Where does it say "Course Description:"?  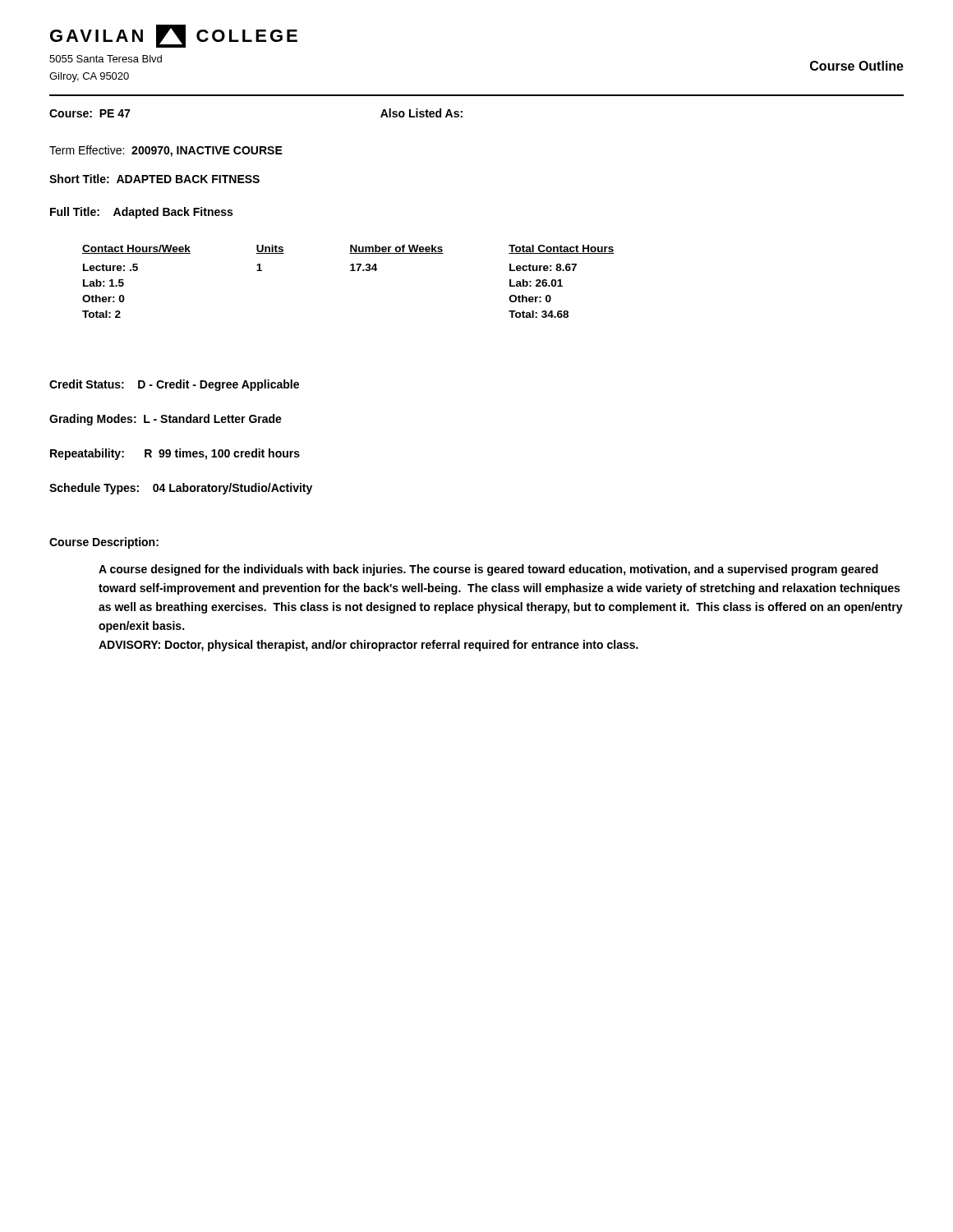coord(104,542)
